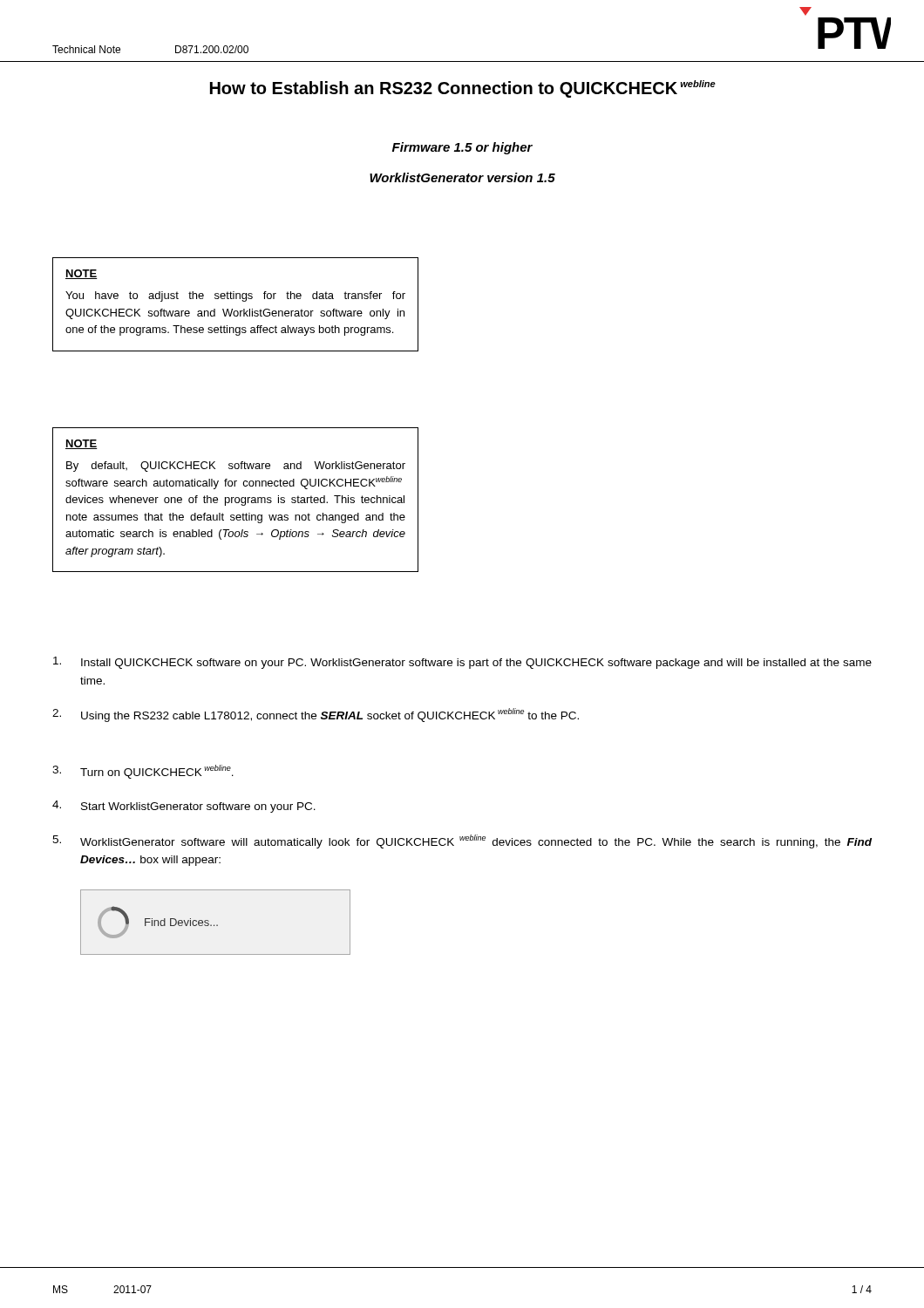924x1308 pixels.
Task: Navigate to the passage starting "Firmware 1.5 or higher"
Action: click(462, 147)
